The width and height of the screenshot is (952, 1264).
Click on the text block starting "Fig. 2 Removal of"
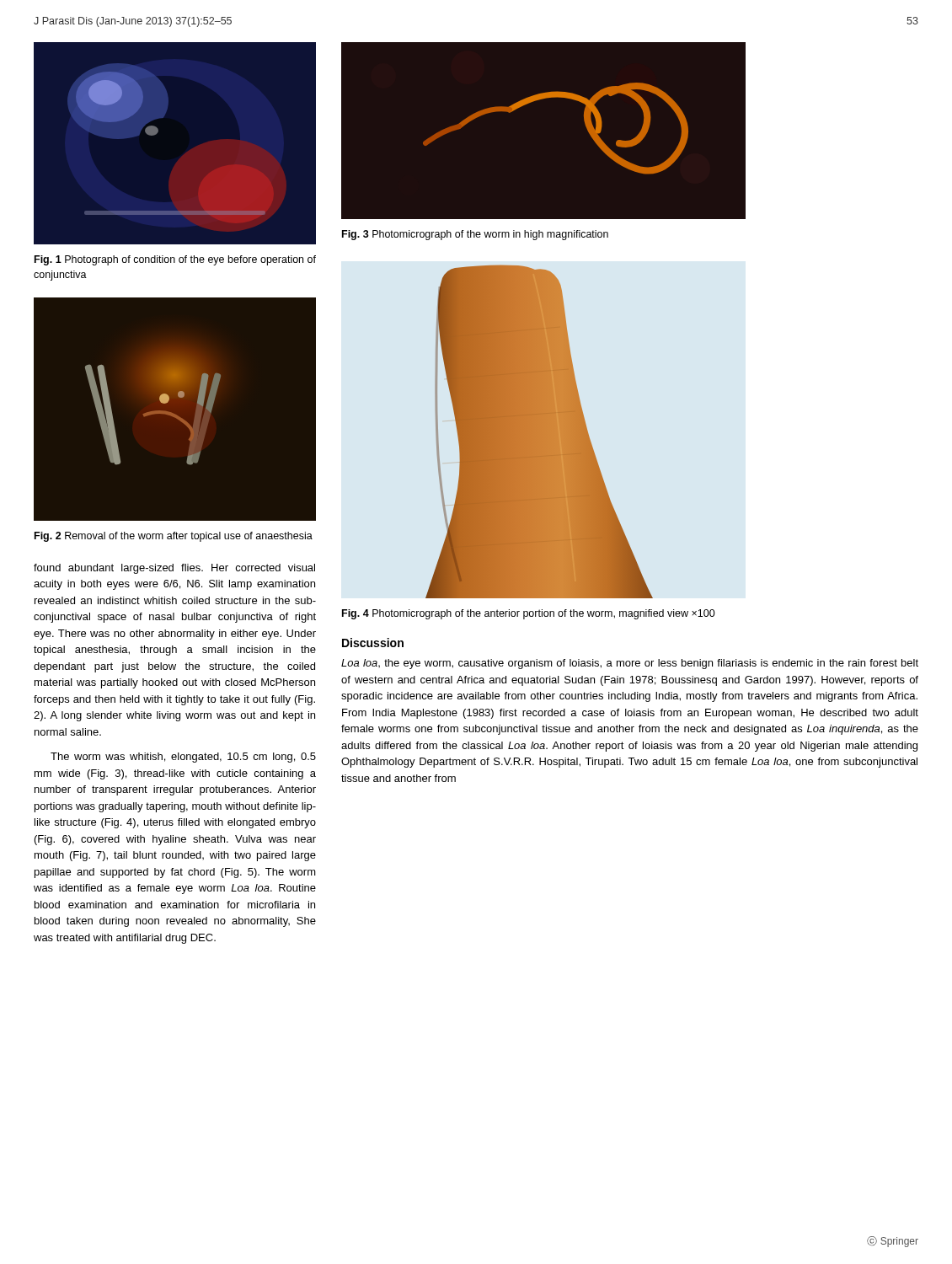click(173, 536)
